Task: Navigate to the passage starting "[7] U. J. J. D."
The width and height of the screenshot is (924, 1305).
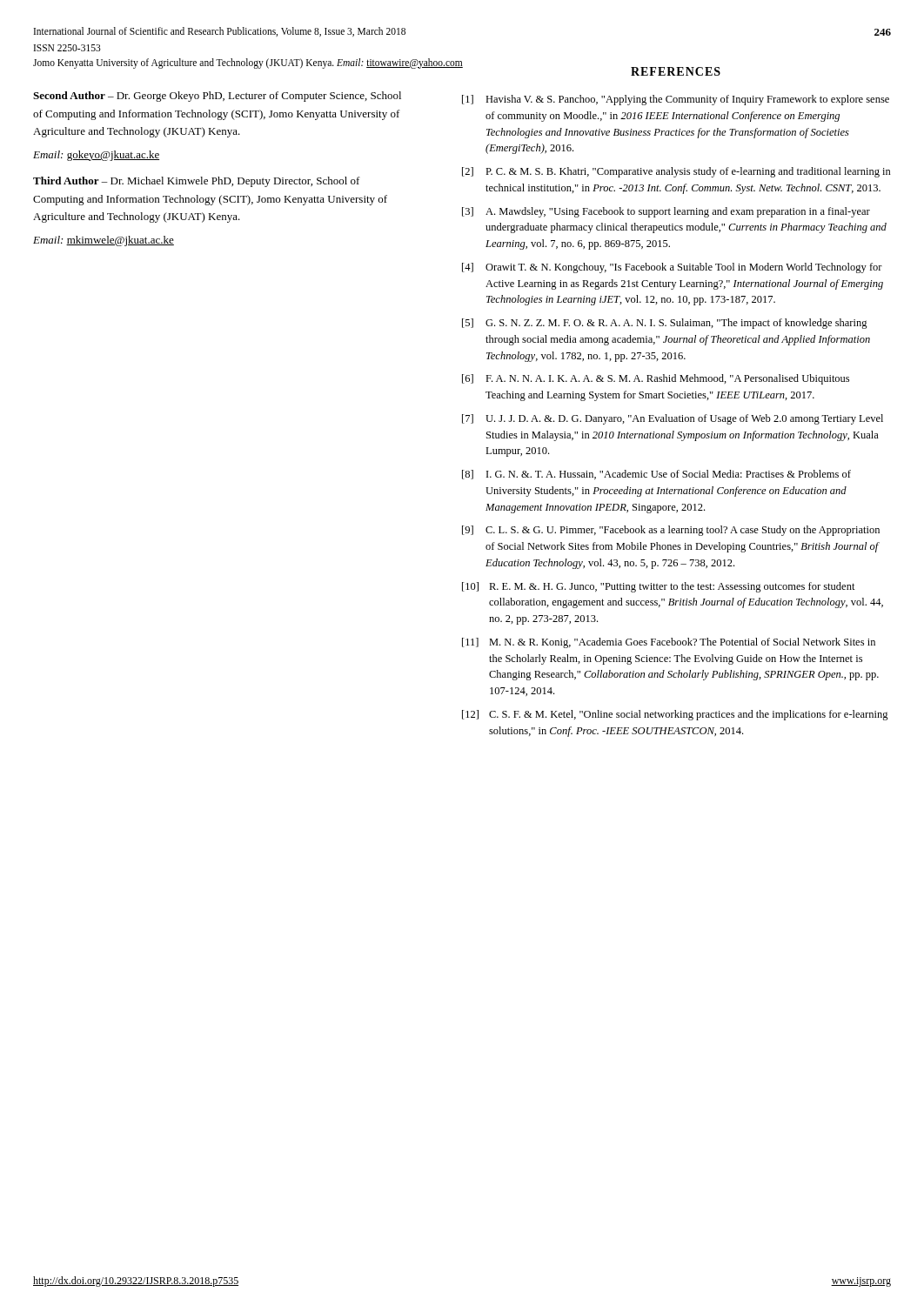Action: (x=676, y=435)
